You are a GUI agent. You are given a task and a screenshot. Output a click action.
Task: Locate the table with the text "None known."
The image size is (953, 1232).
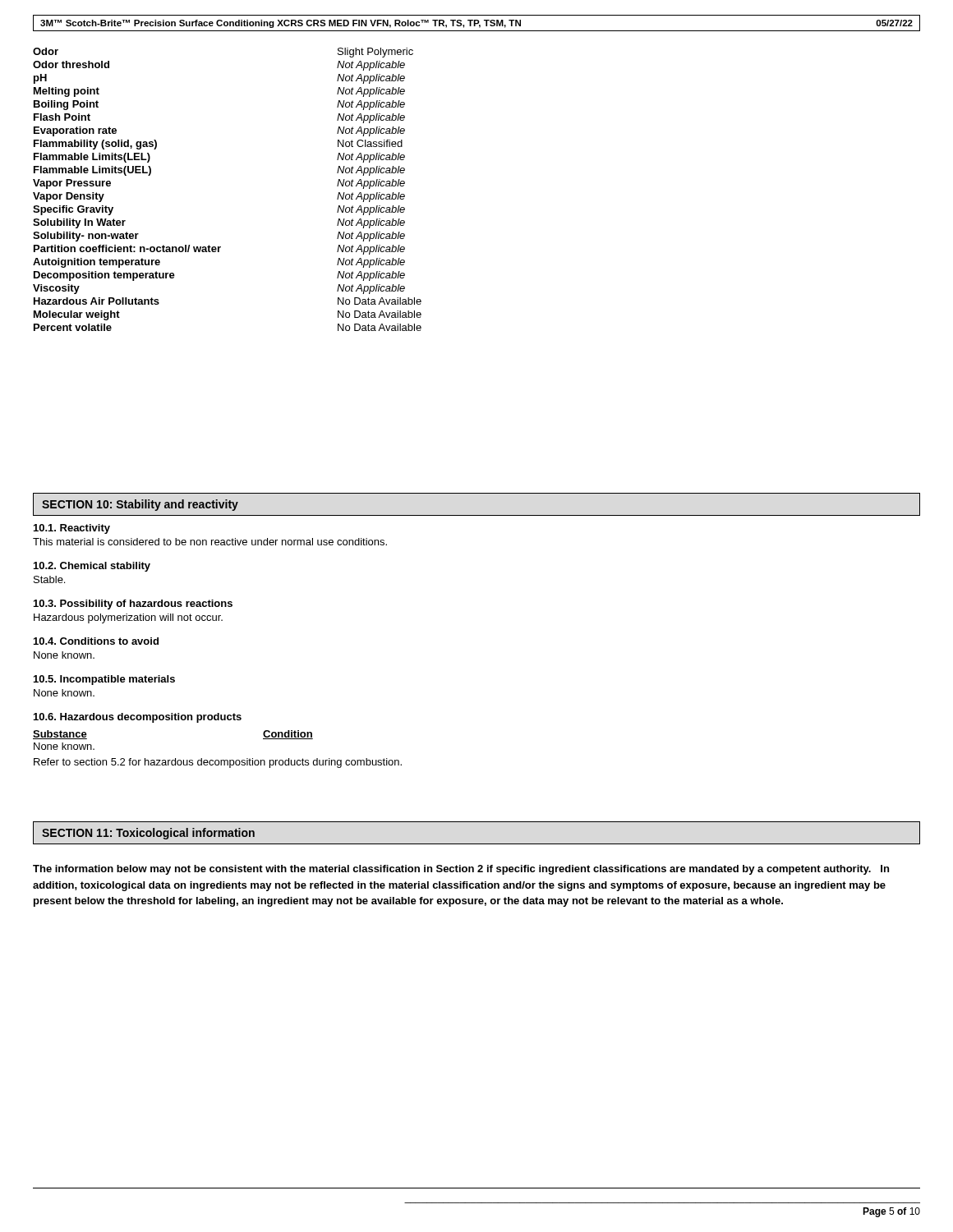tap(476, 740)
